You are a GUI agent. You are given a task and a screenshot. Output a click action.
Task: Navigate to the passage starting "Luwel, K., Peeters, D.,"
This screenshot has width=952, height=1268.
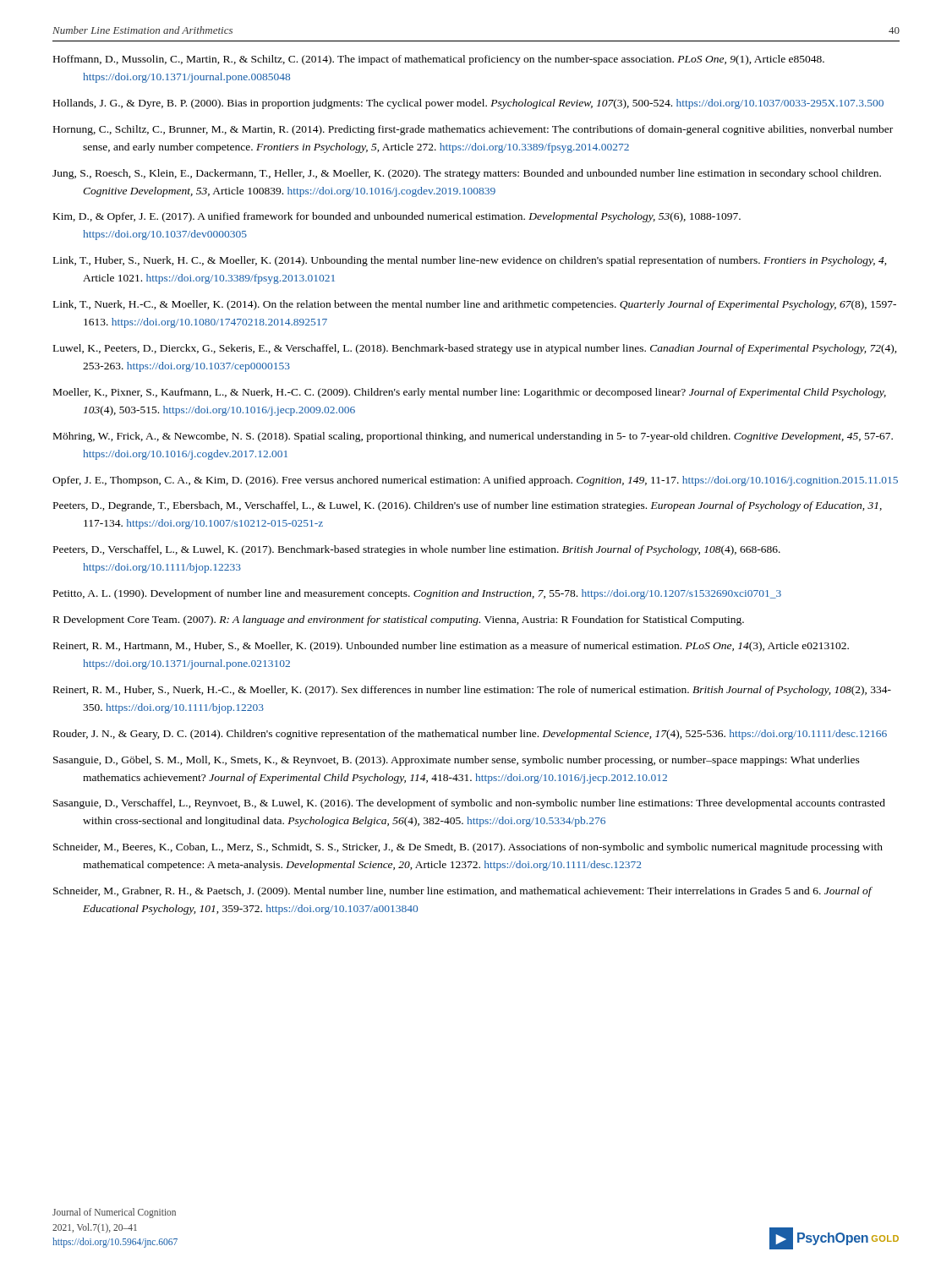[475, 357]
